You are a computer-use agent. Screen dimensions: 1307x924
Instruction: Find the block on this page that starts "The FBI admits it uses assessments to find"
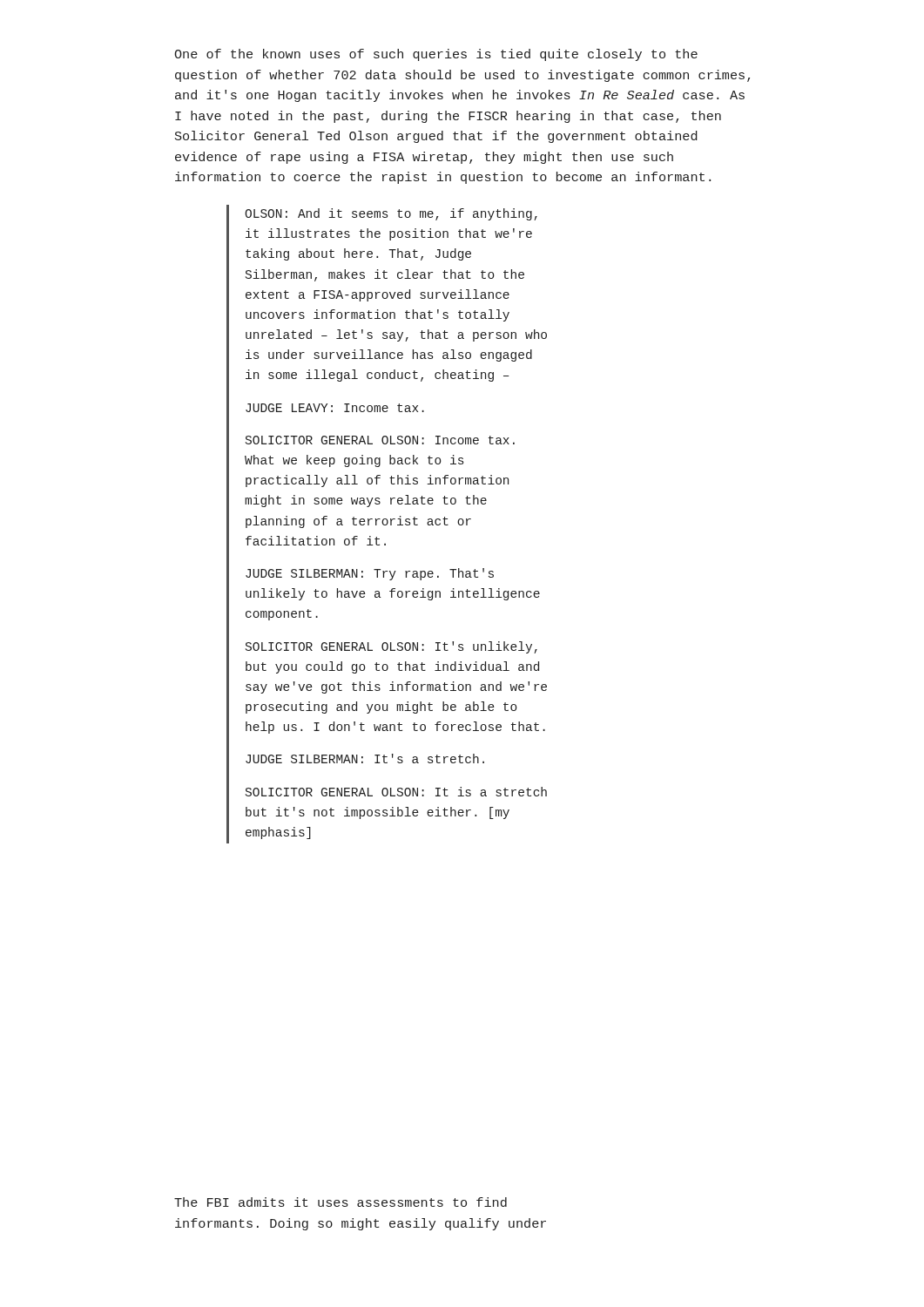coord(361,1214)
